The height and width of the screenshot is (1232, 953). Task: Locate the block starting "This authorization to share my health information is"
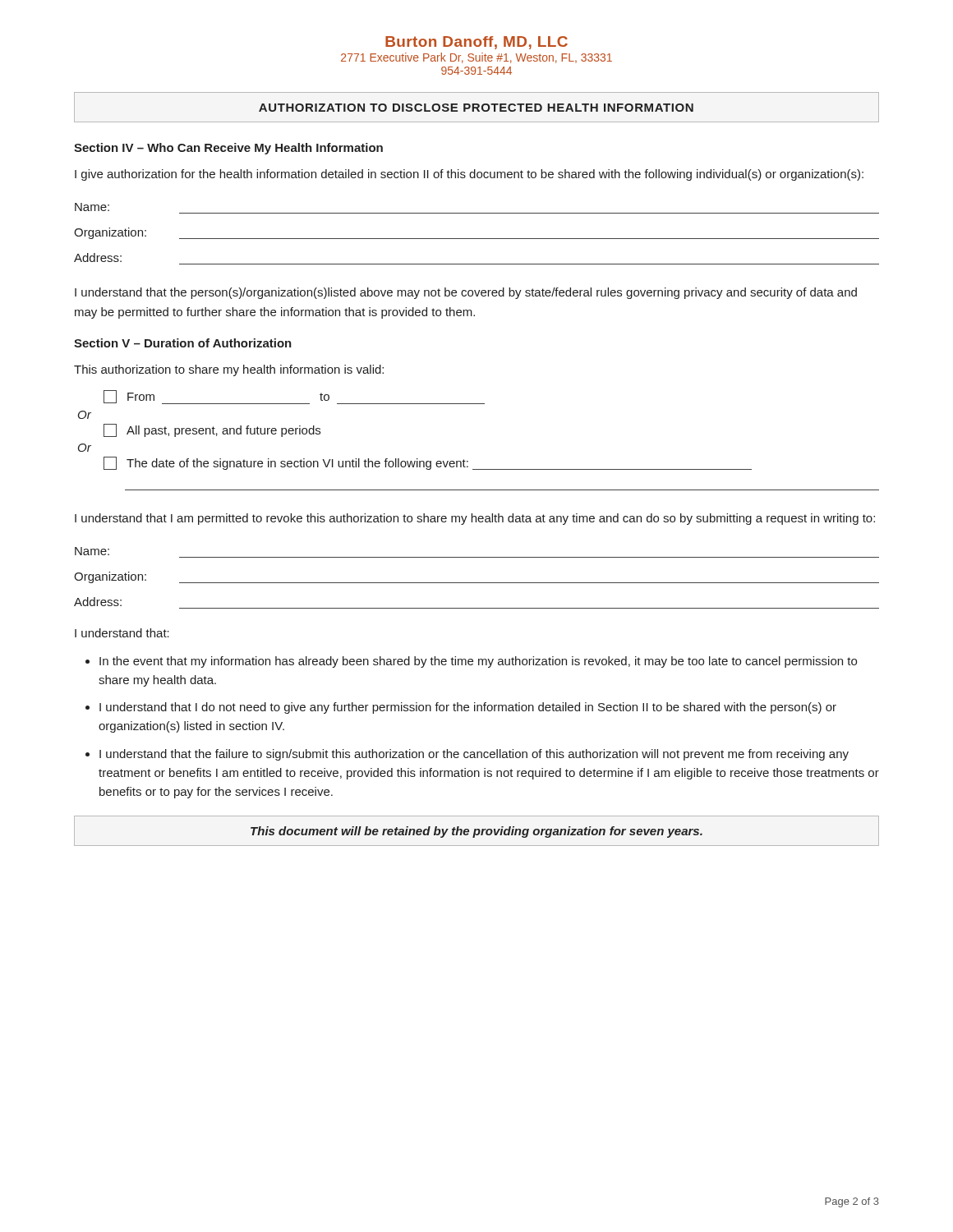point(229,369)
